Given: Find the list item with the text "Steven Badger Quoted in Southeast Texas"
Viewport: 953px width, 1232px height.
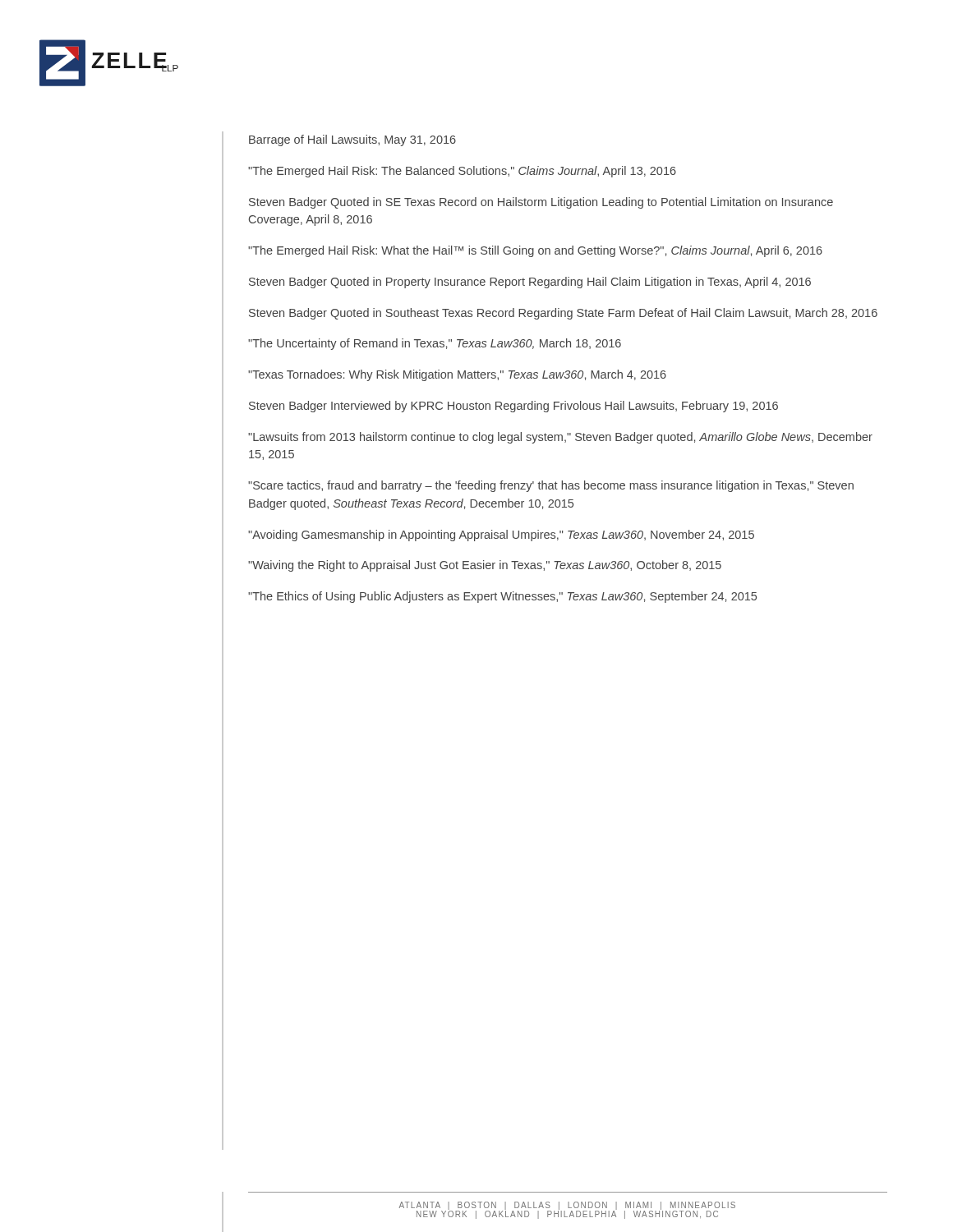Looking at the screenshot, I should click(x=563, y=312).
